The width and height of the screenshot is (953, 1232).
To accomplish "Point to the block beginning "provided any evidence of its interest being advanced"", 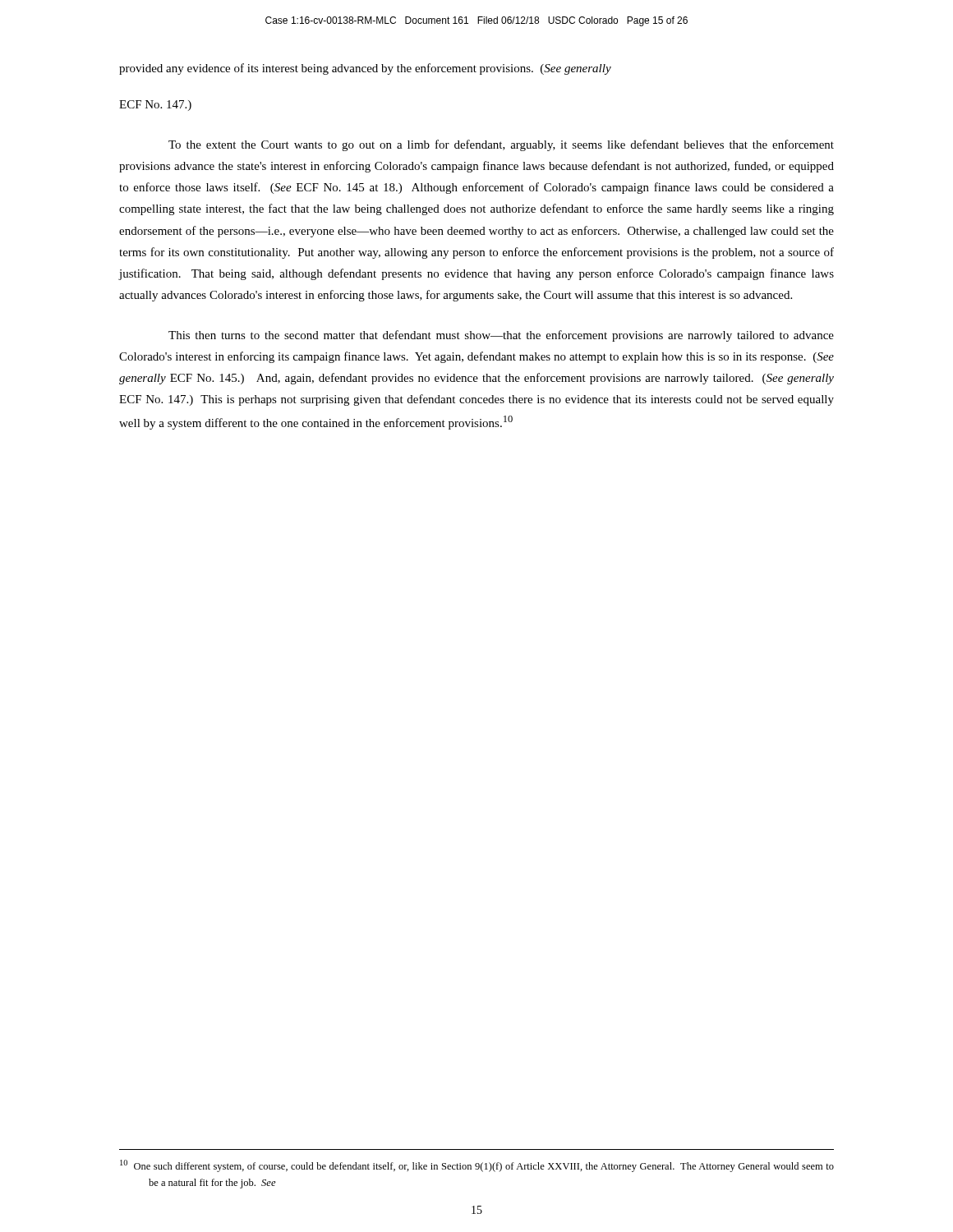I will (365, 68).
